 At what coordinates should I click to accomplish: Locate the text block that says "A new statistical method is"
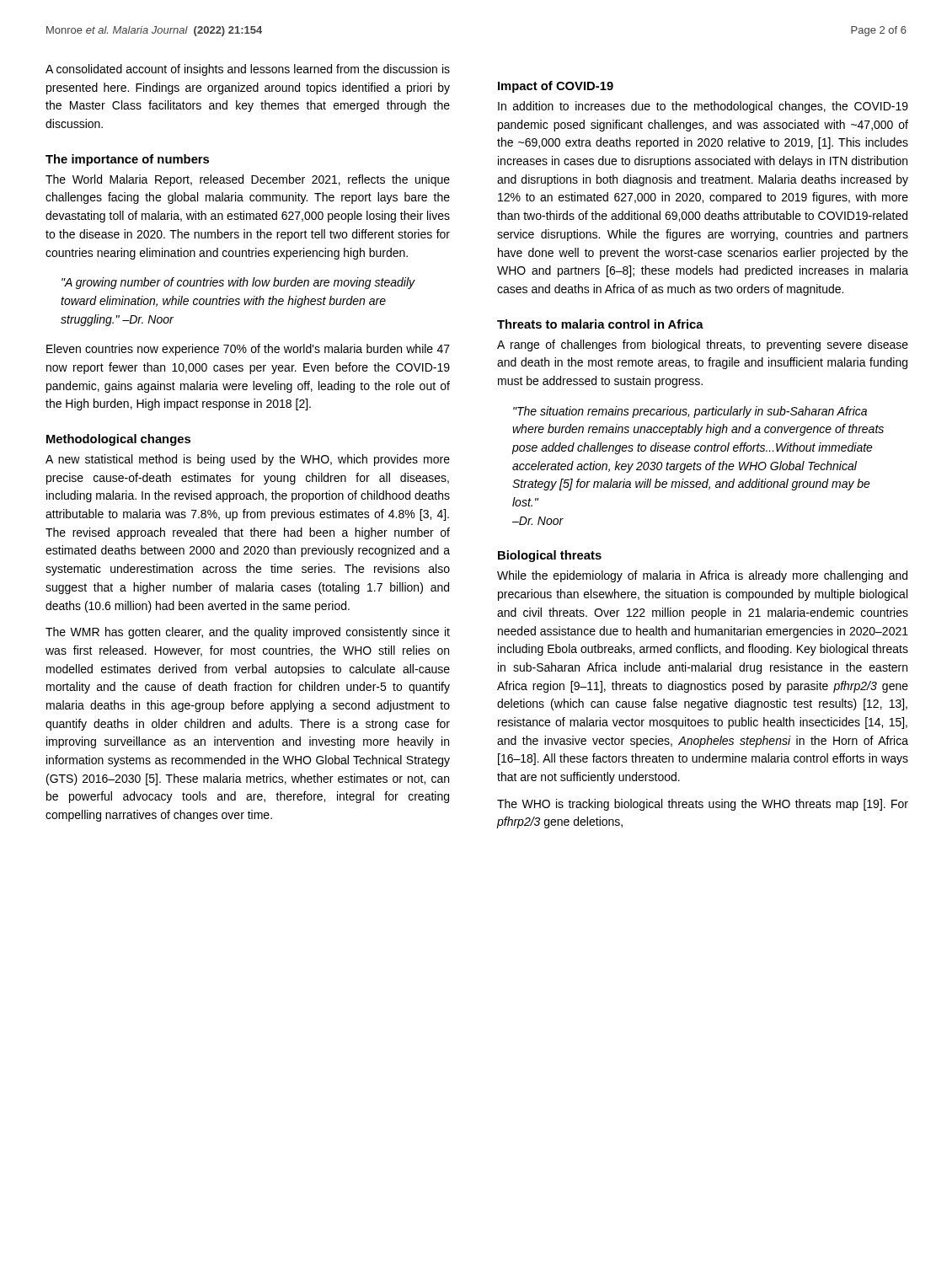coord(248,532)
